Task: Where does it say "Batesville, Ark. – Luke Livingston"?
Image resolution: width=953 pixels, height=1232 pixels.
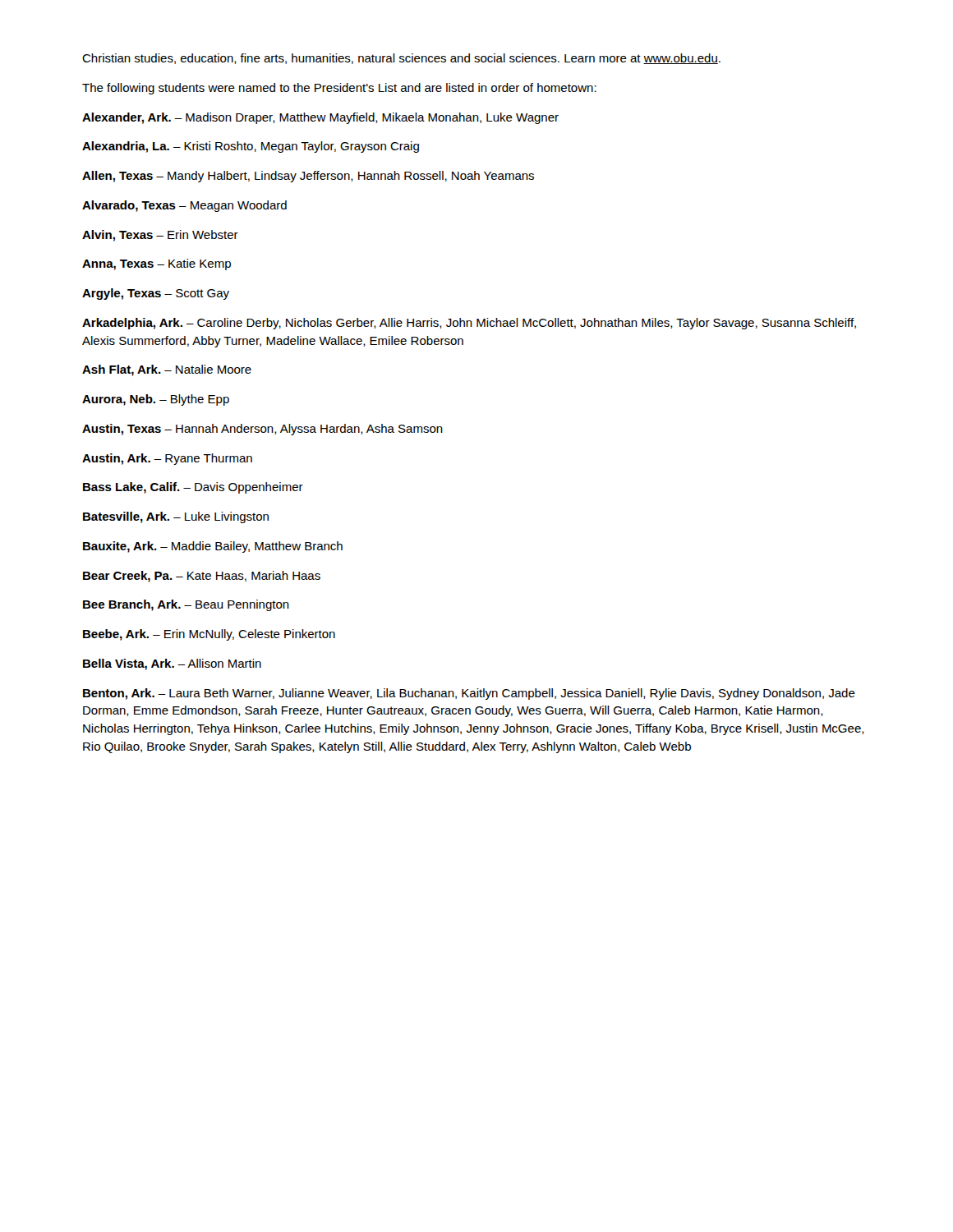Action: click(176, 516)
